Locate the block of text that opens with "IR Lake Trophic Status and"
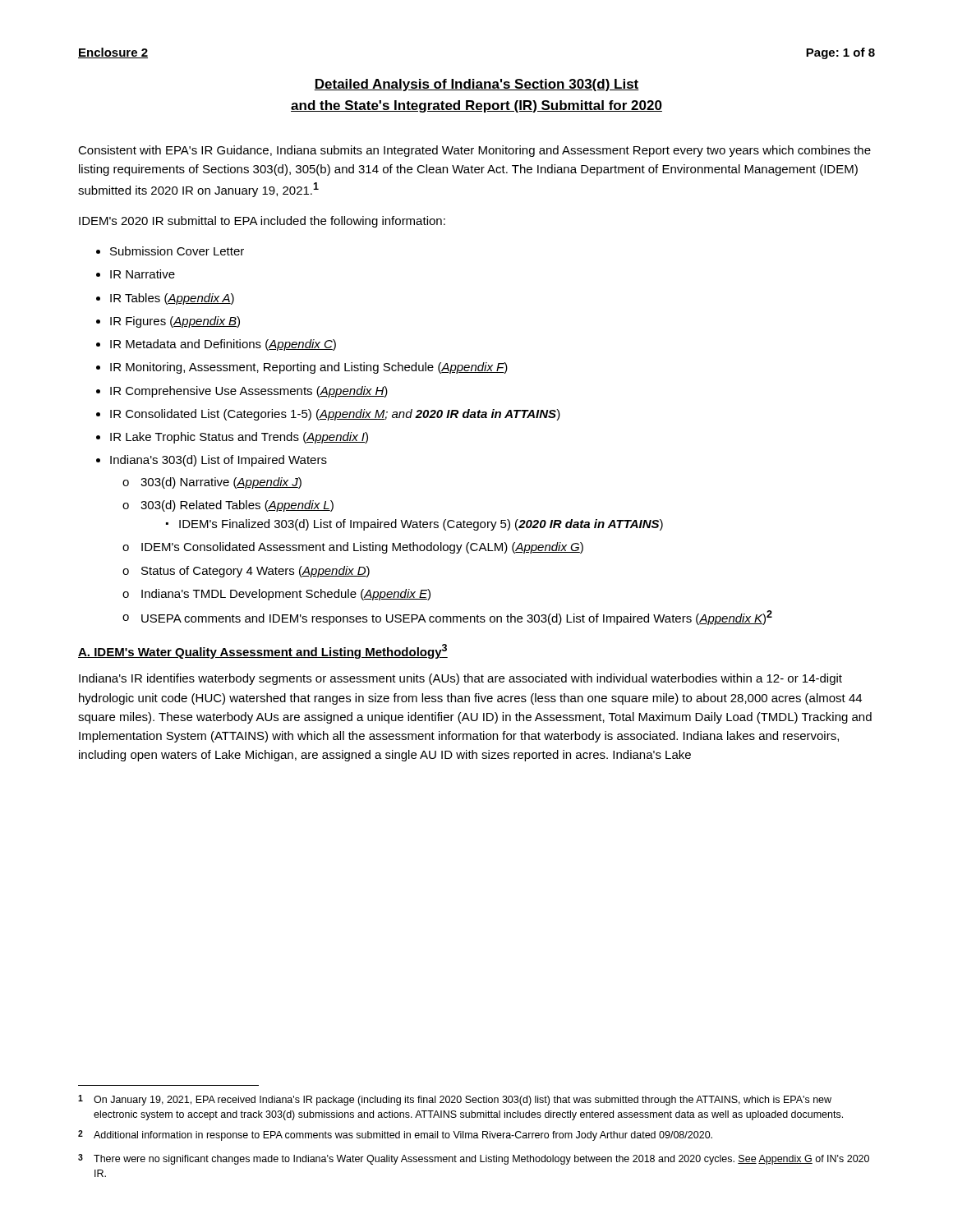Screen dimensions: 1232x953 click(239, 437)
